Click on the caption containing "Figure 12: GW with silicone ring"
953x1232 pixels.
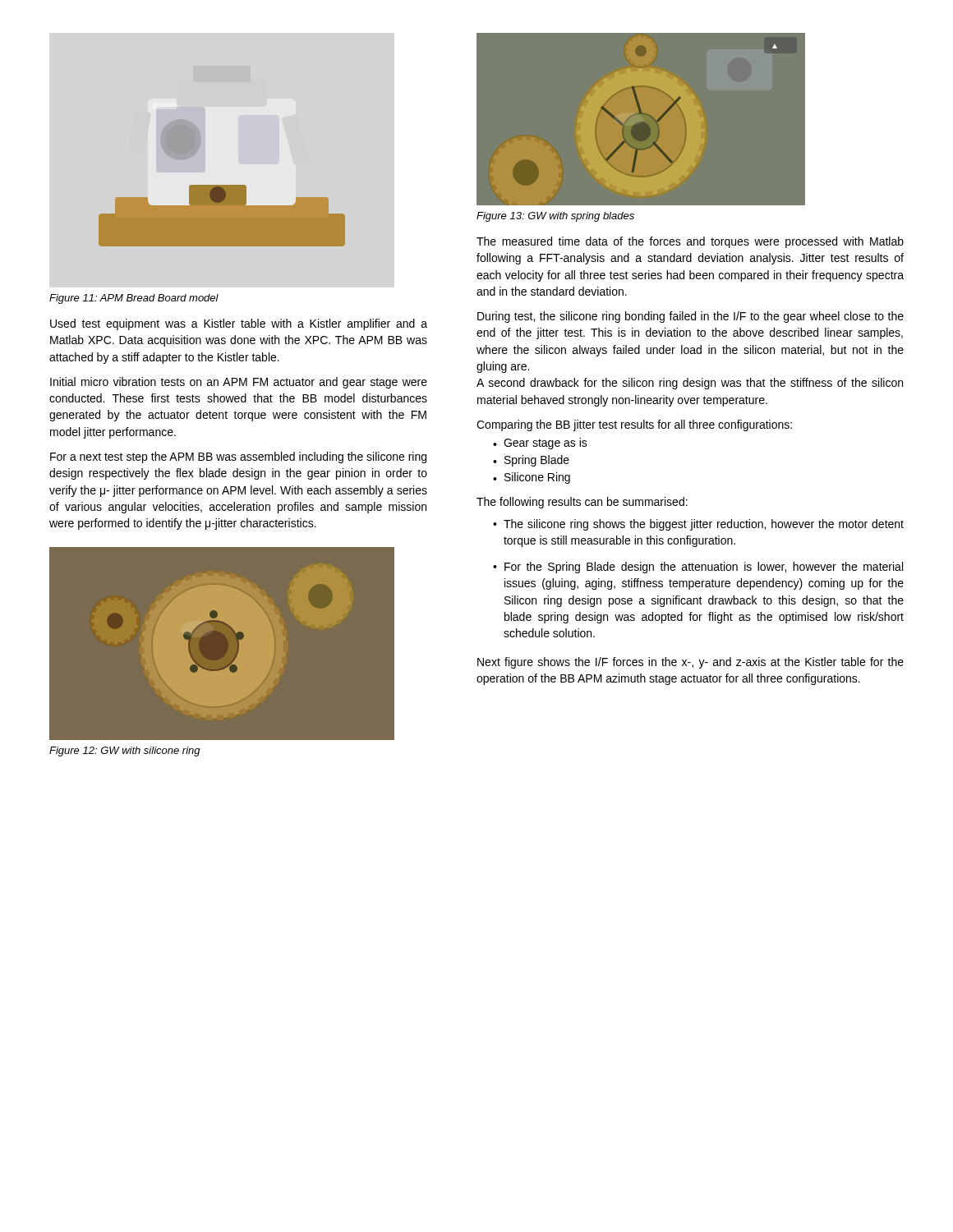tap(125, 750)
